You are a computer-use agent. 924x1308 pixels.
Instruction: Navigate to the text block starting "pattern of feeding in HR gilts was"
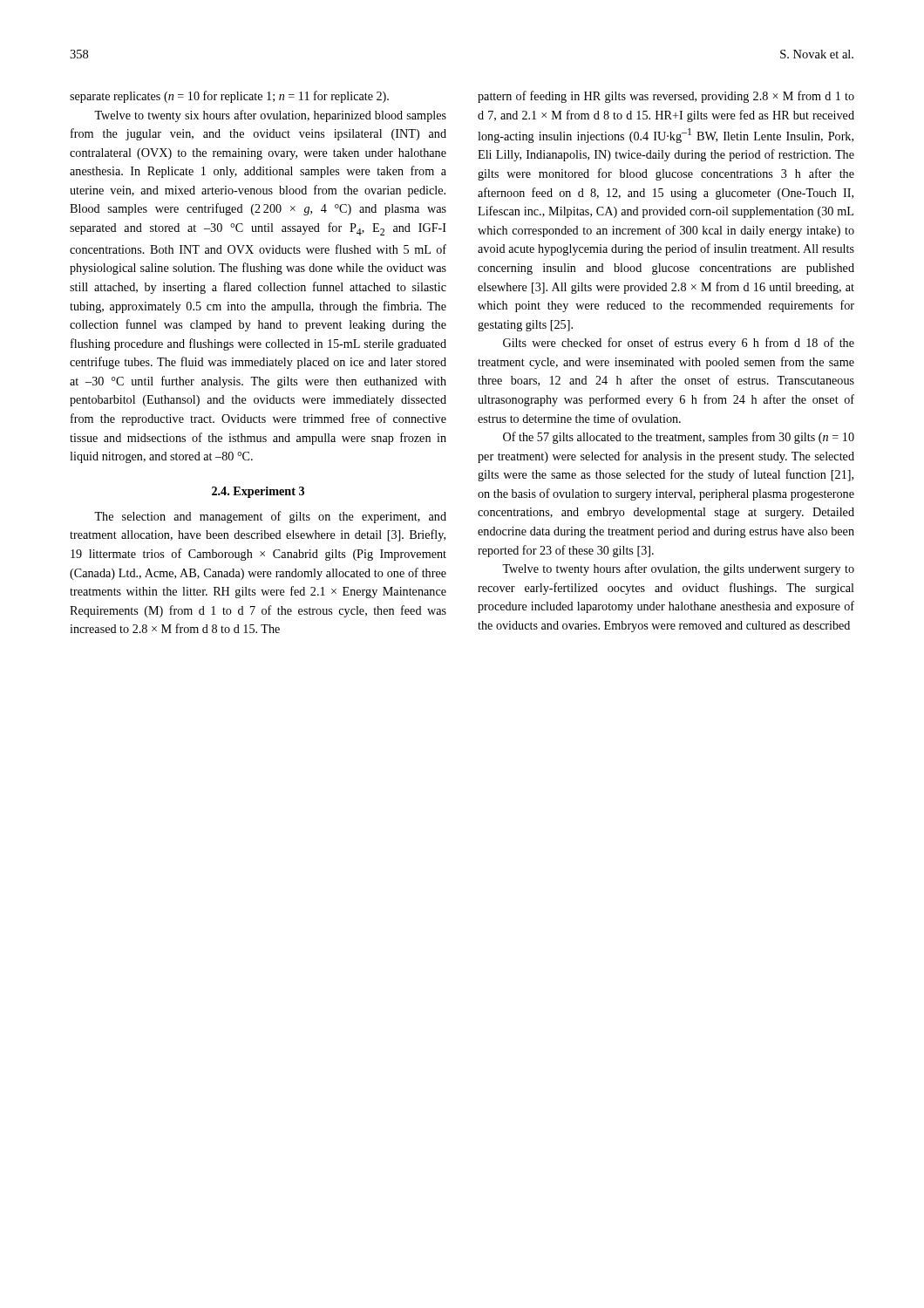[x=666, y=211]
